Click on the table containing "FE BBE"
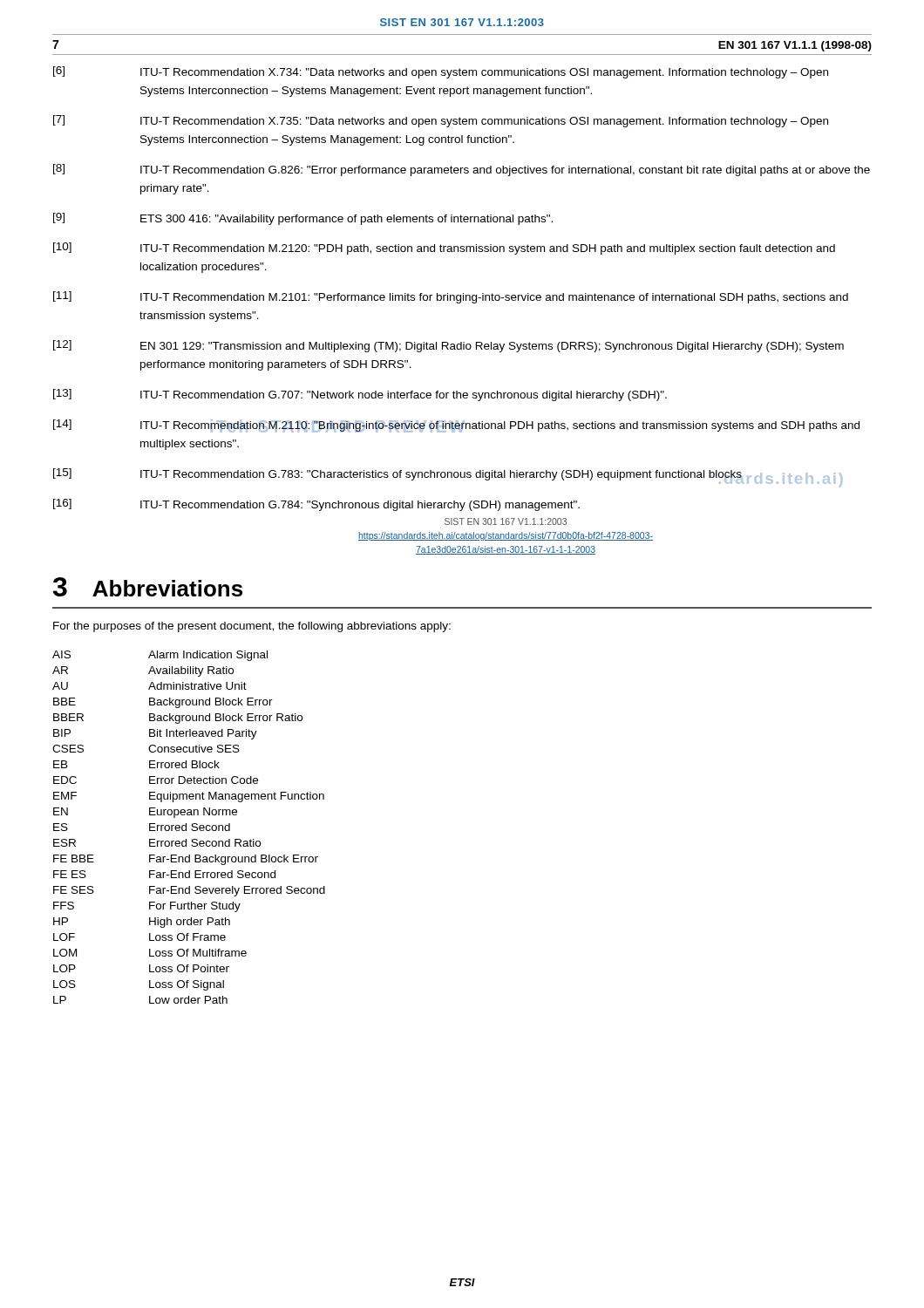 pos(462,827)
